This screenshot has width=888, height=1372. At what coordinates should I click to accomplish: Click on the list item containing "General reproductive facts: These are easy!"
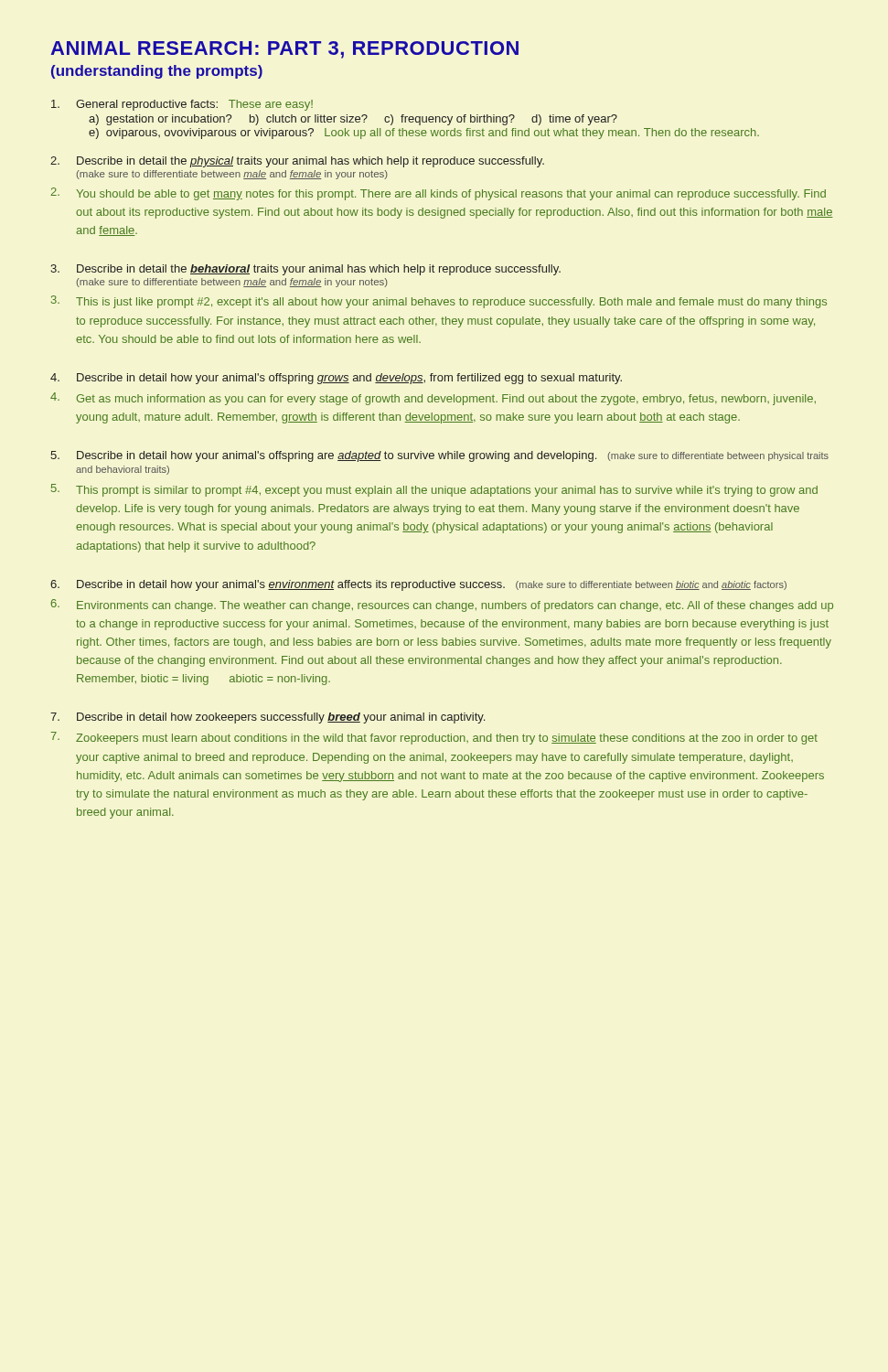click(x=444, y=118)
